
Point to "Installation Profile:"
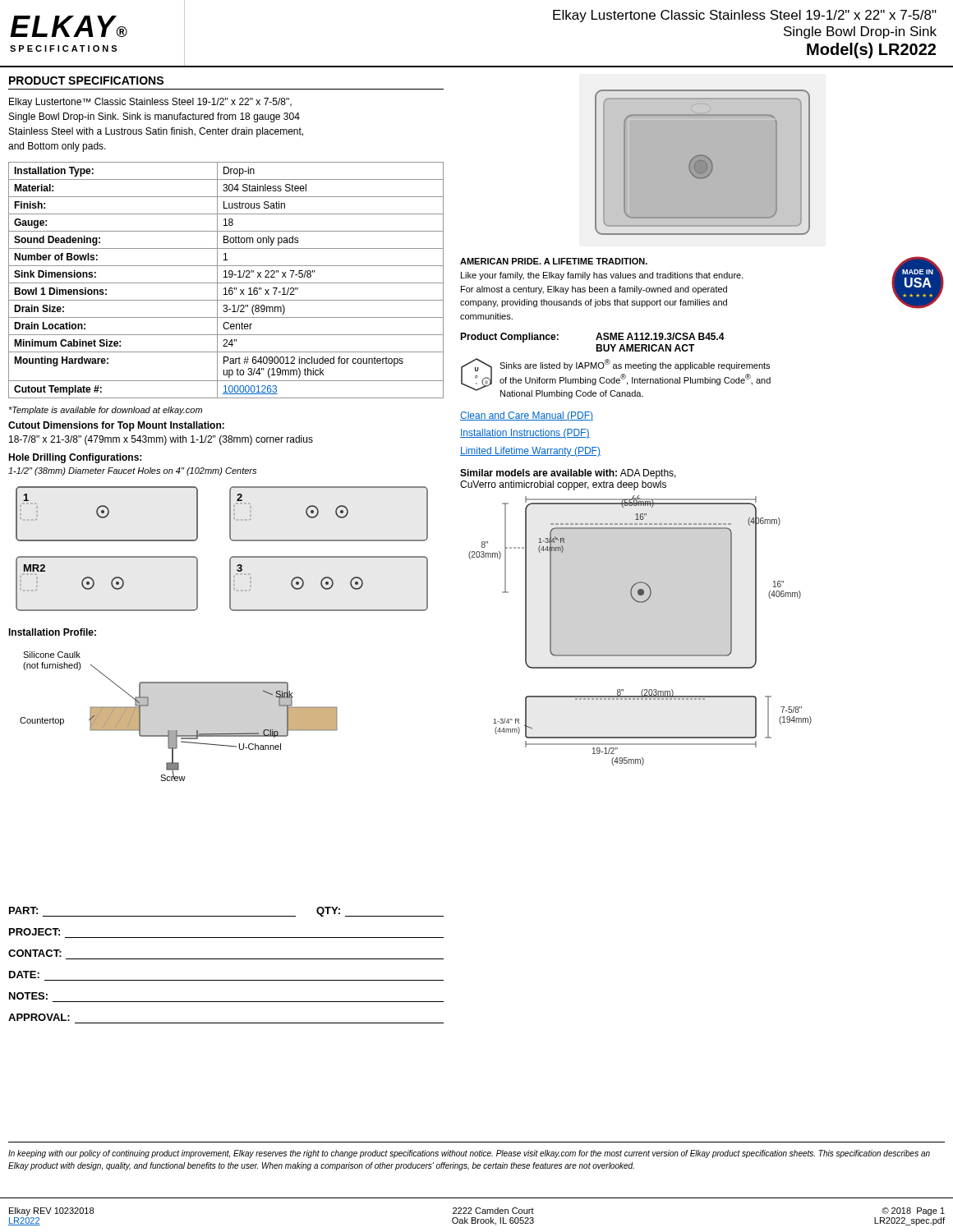(53, 632)
